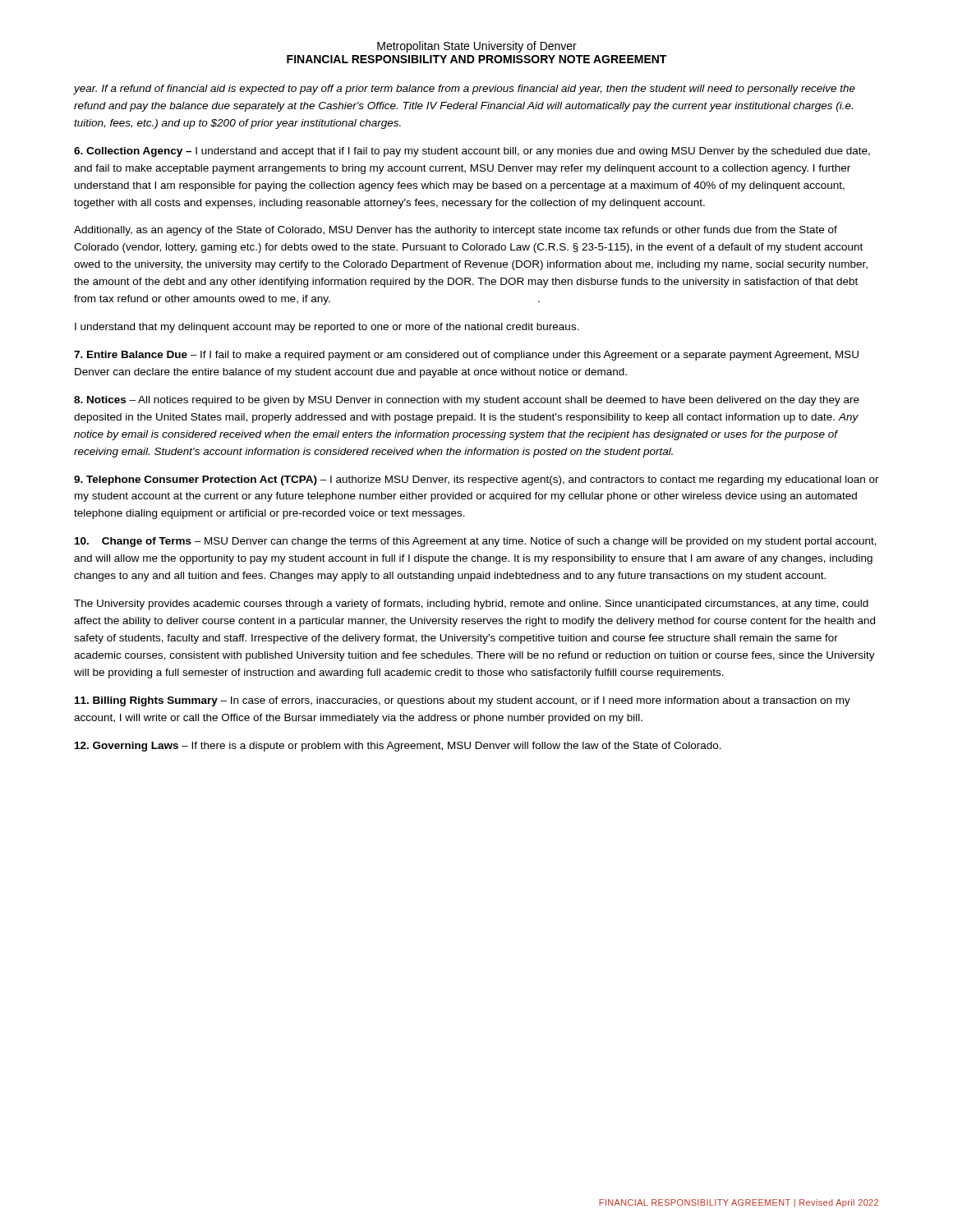Image resolution: width=953 pixels, height=1232 pixels.
Task: Locate the passage starting "The University provides academic courses"
Action: (475, 638)
